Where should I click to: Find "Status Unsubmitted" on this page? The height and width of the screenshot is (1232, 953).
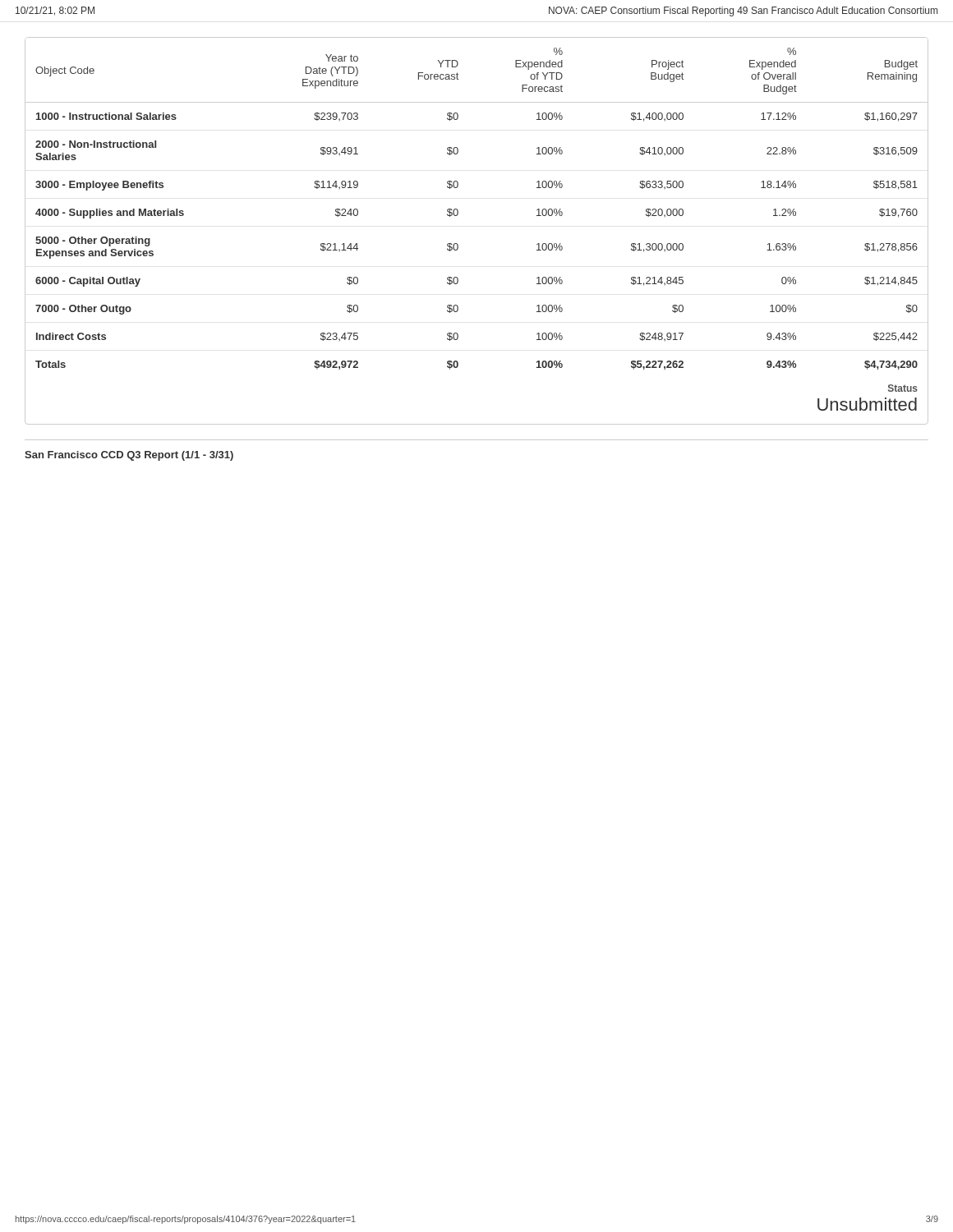click(x=25, y=399)
